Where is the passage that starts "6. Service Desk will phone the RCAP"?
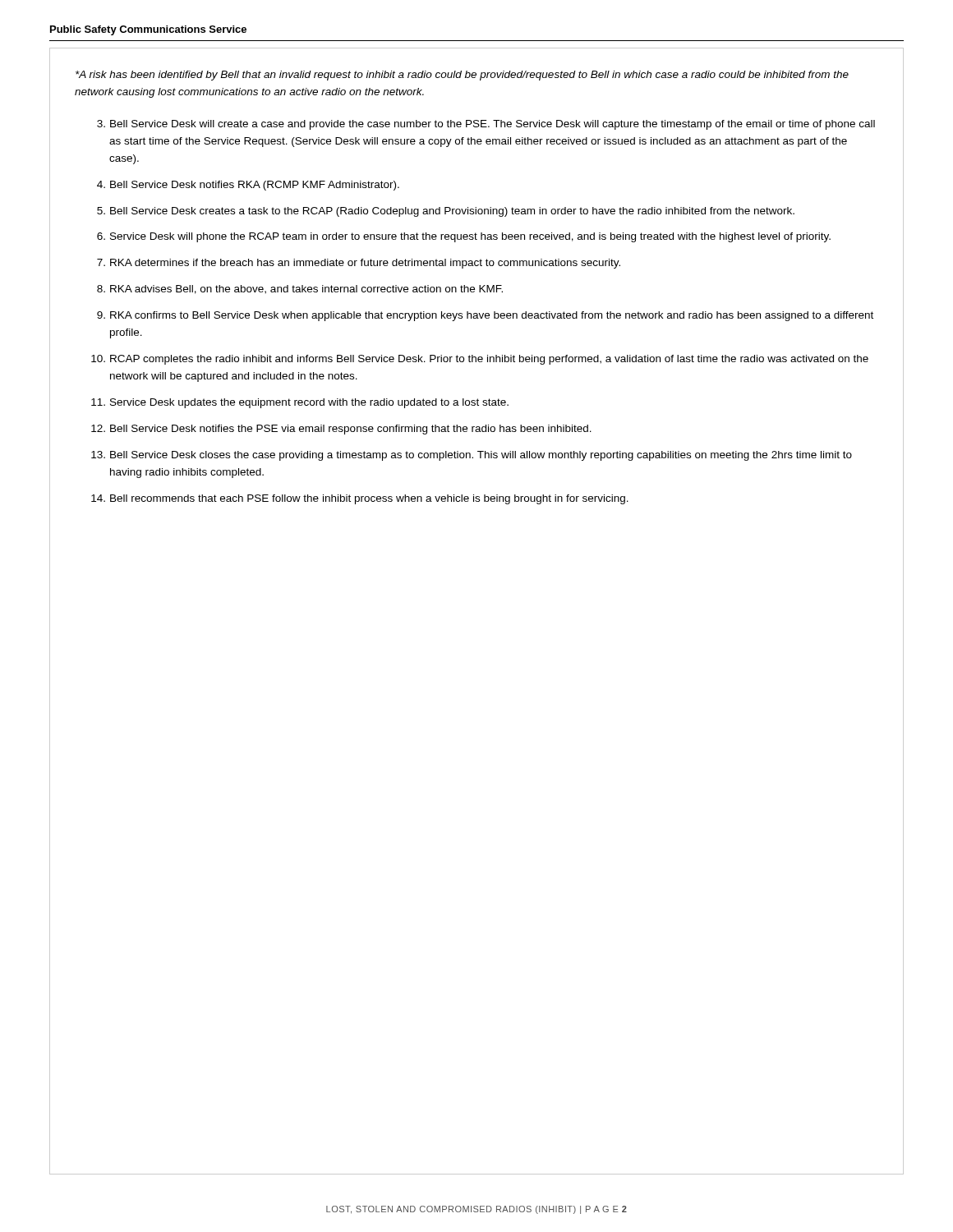953x1232 pixels. [476, 237]
